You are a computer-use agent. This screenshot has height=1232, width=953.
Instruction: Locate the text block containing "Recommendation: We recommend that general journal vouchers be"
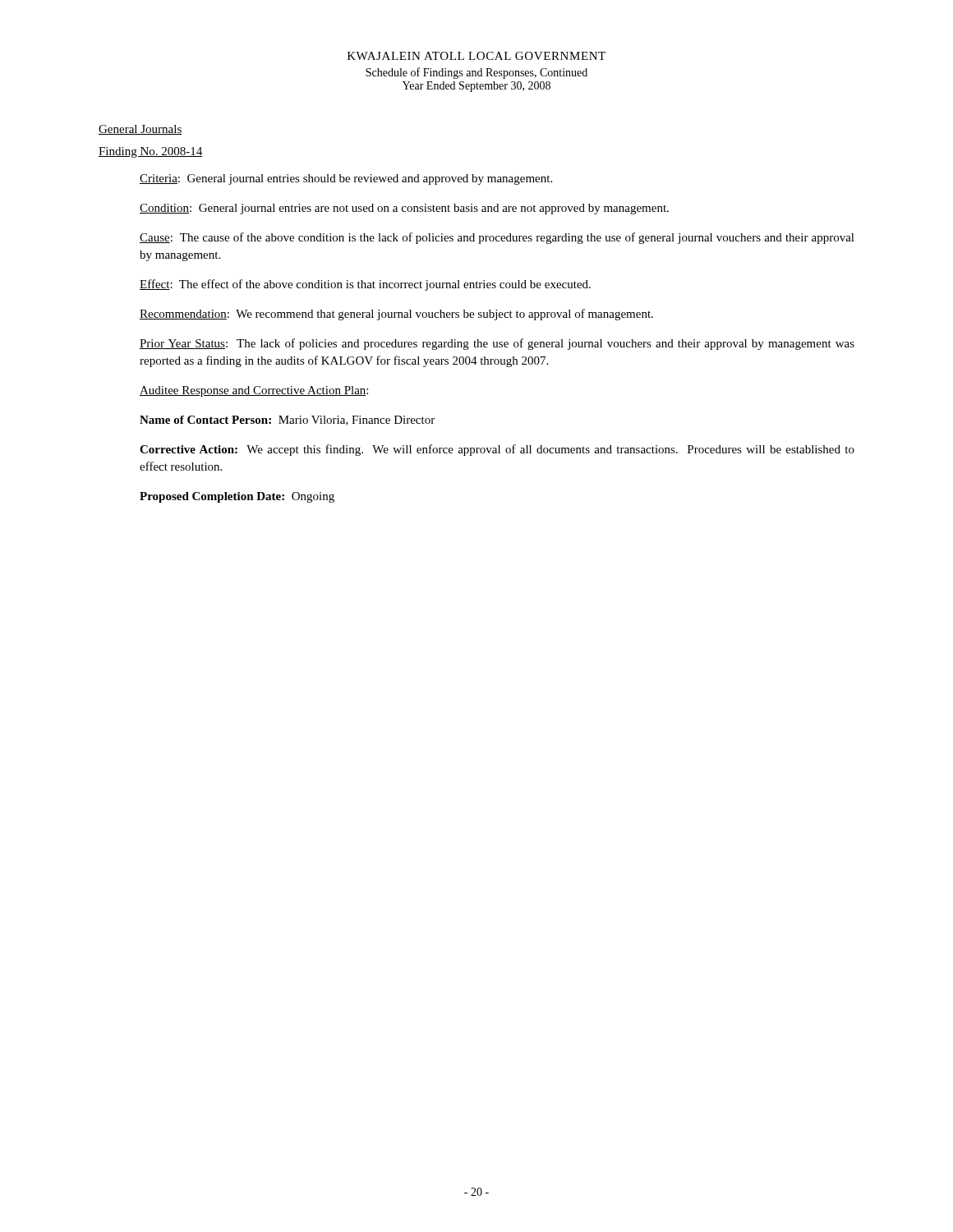pos(497,314)
